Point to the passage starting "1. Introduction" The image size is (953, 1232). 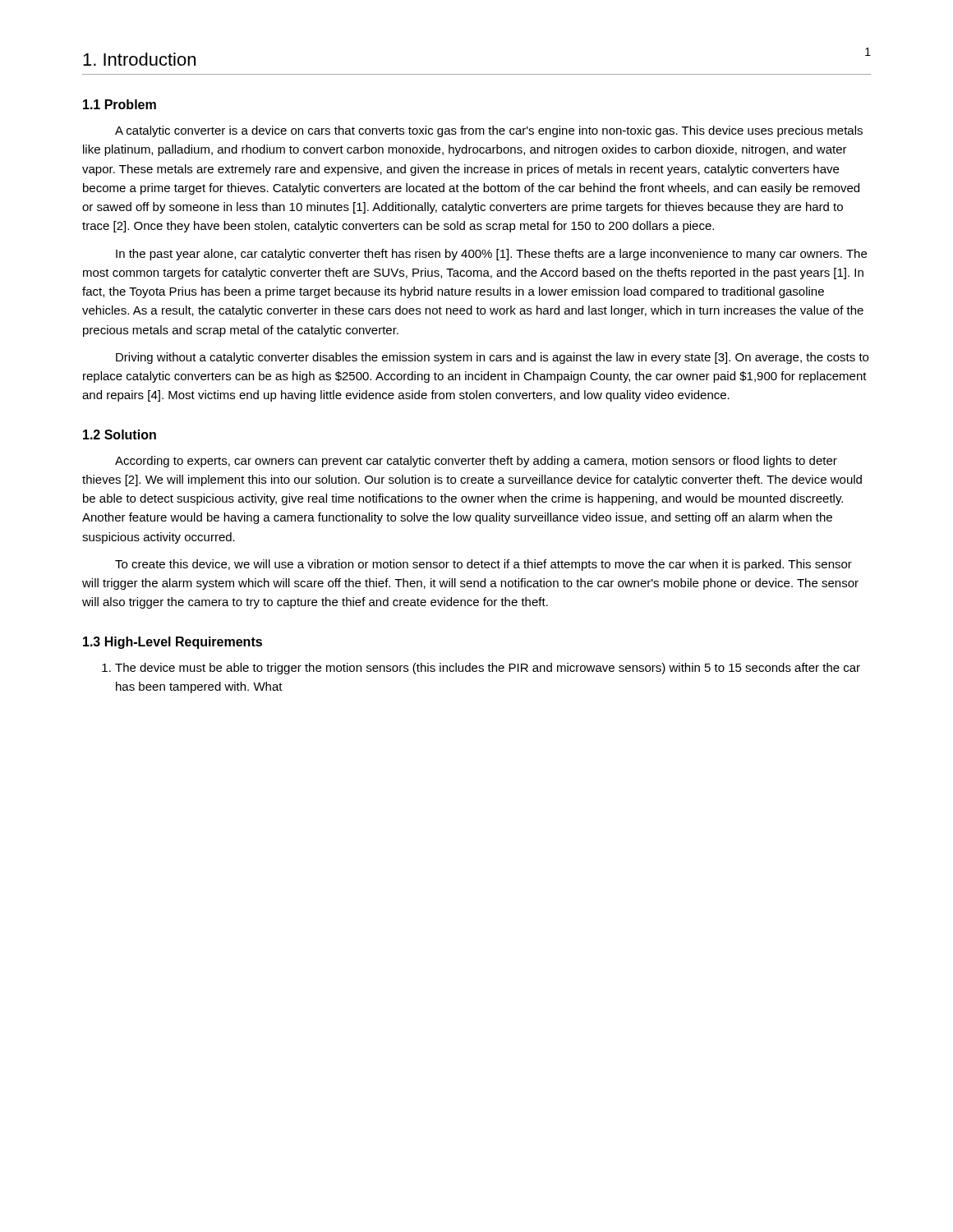click(476, 62)
